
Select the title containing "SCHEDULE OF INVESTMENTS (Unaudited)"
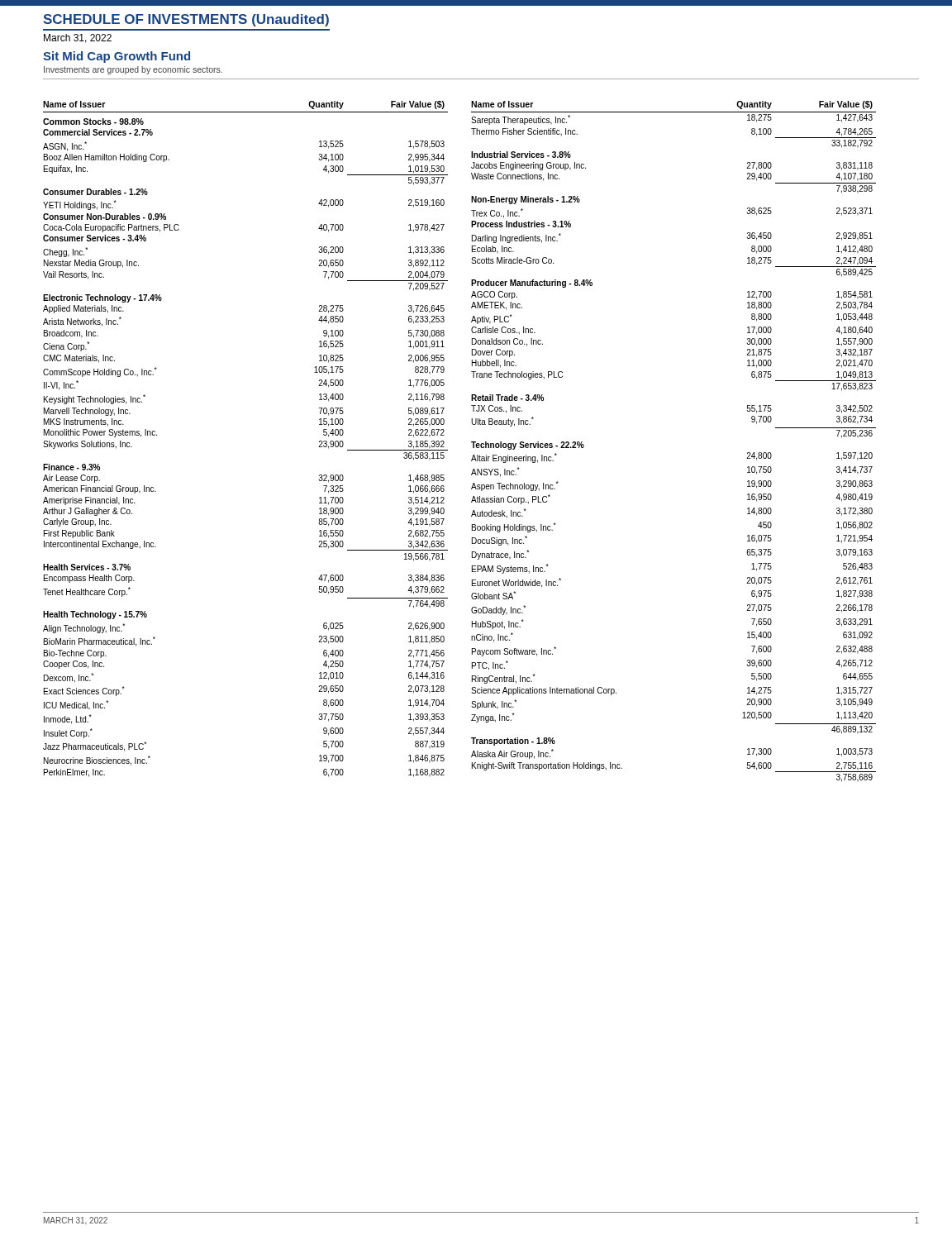186,19
